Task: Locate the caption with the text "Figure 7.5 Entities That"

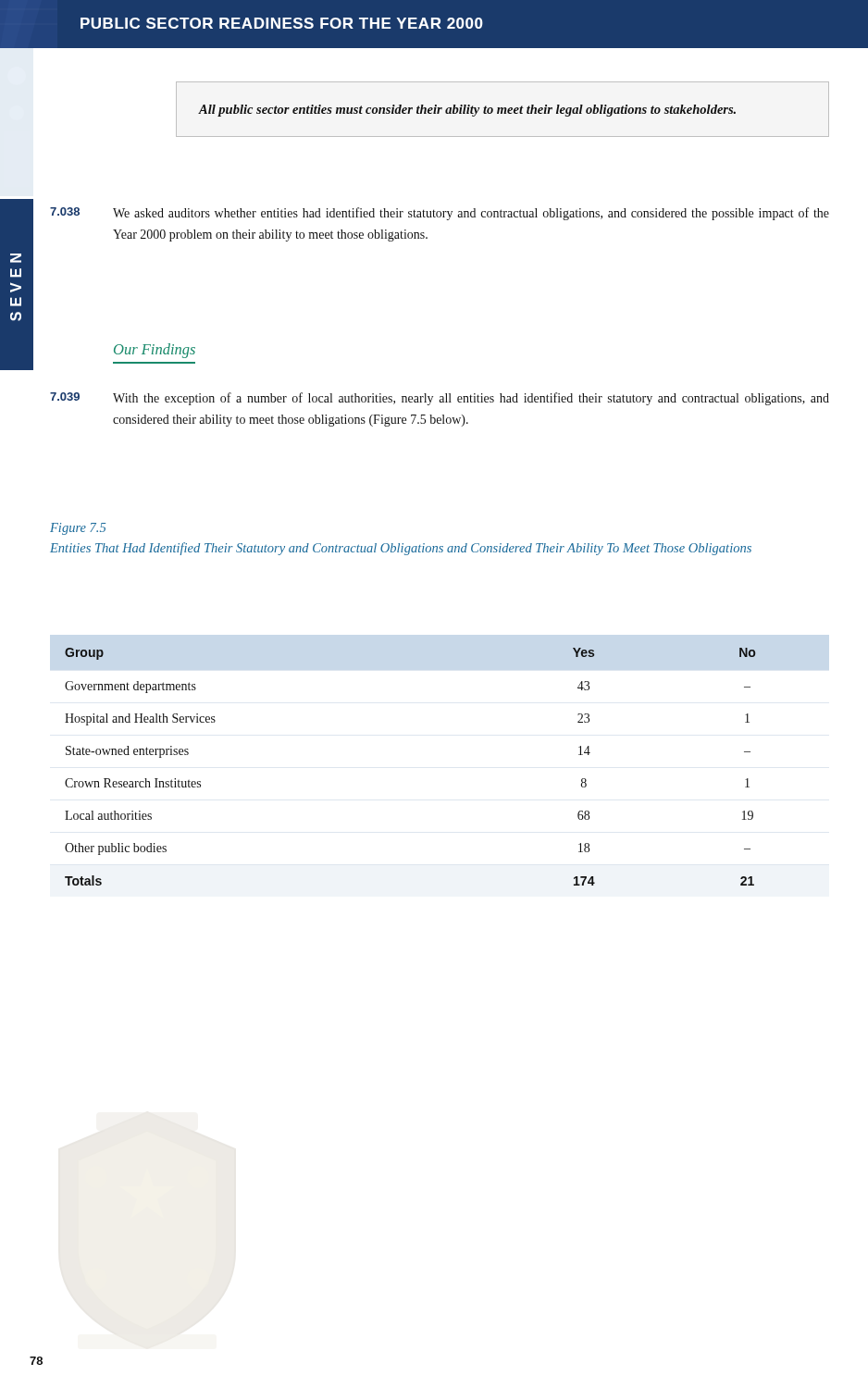Action: click(440, 538)
